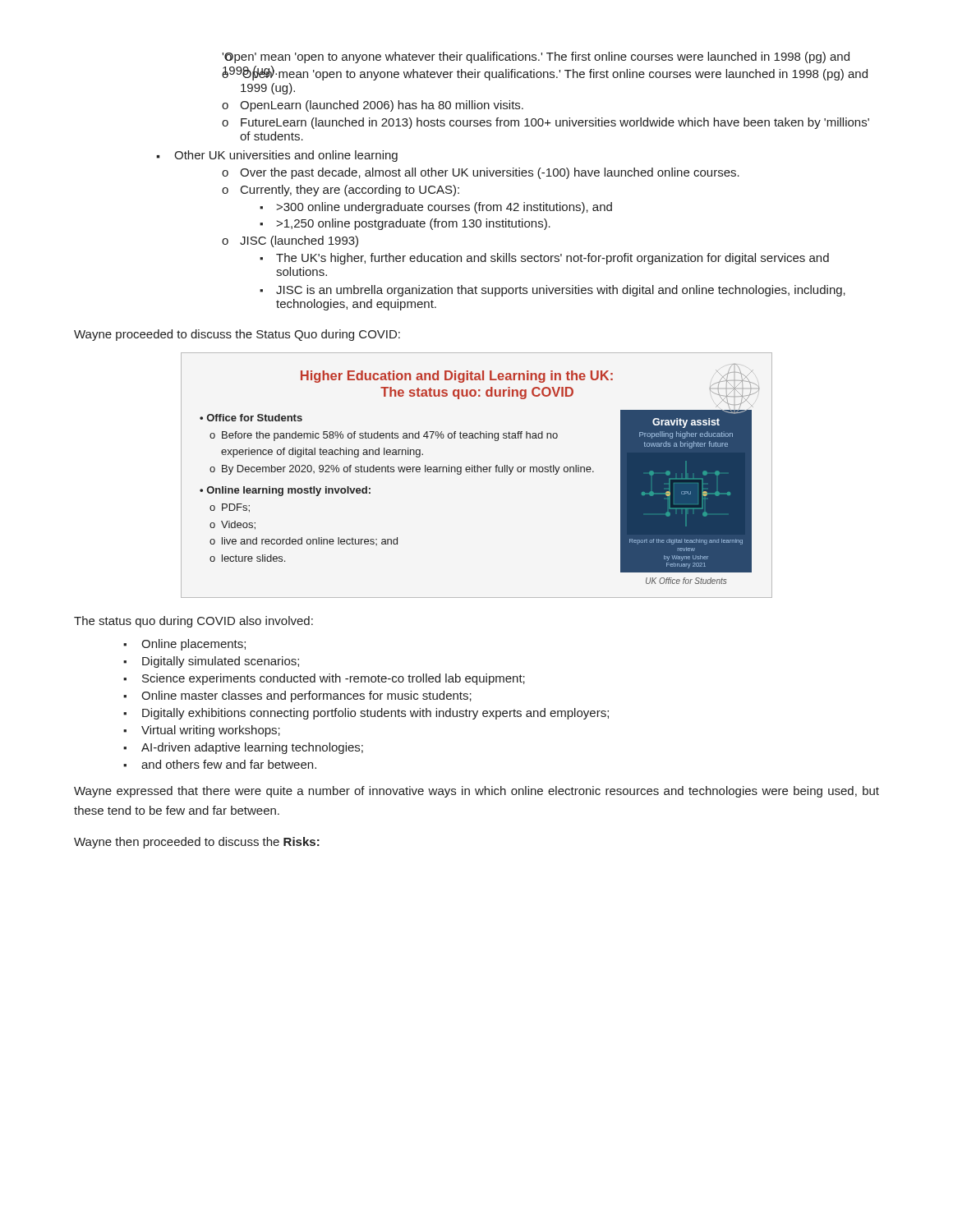The image size is (953, 1232).
Task: Click on the passage starting "▪Online placements;"
Action: (x=184, y=645)
